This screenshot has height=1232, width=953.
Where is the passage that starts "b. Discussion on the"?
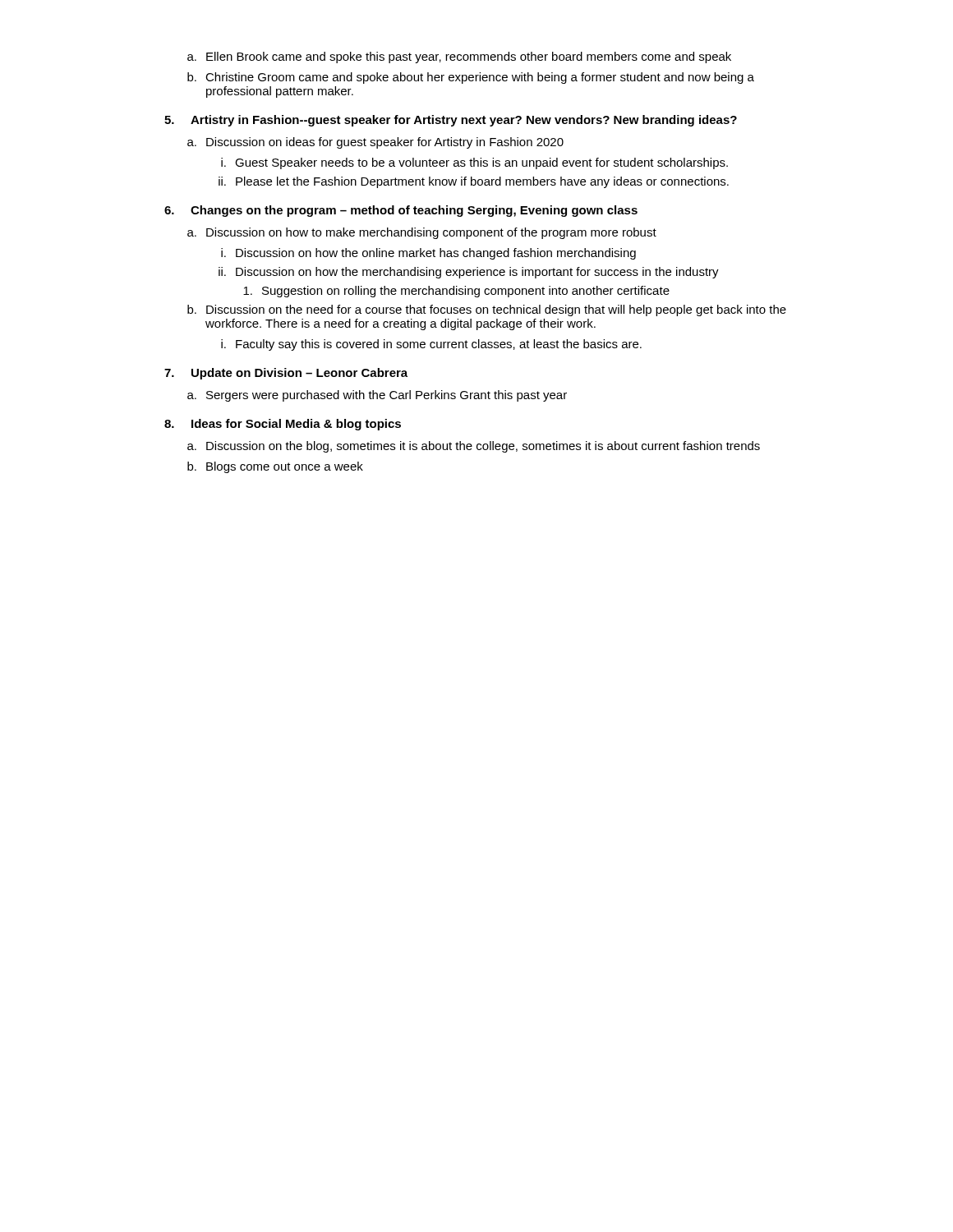click(493, 316)
